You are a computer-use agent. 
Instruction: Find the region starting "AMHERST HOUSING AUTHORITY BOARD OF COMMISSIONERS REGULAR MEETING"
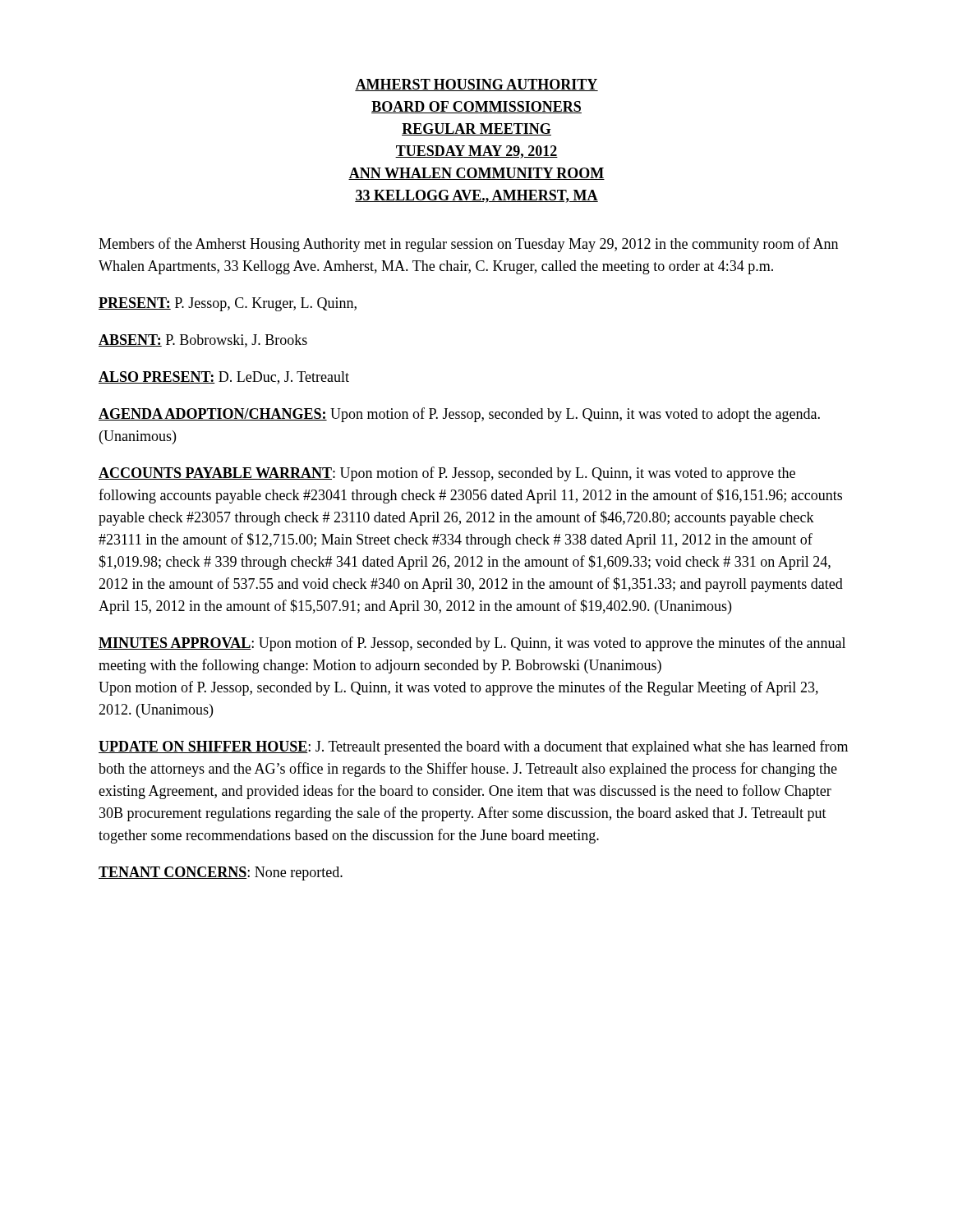[476, 140]
